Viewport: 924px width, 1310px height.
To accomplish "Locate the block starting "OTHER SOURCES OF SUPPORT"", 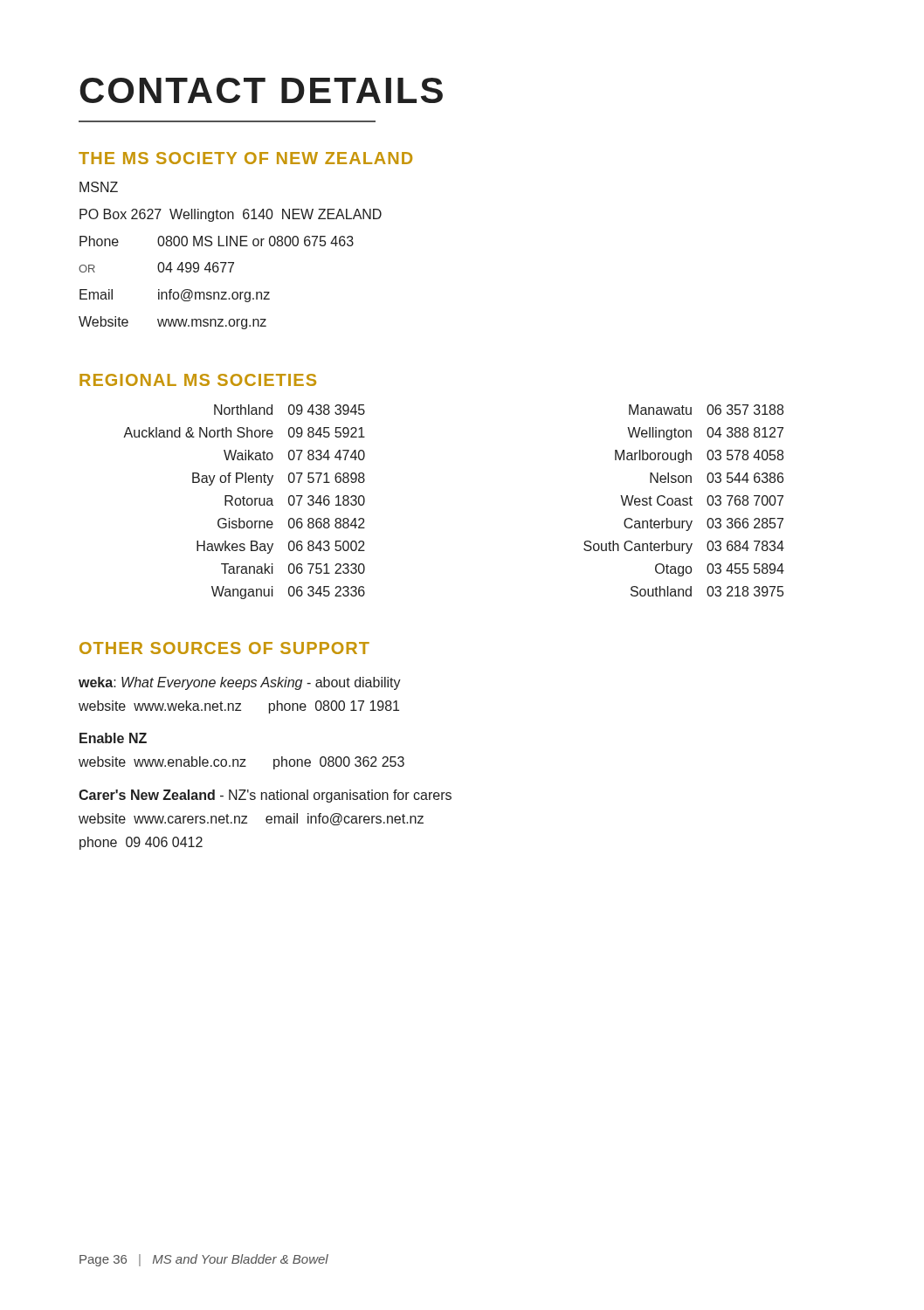I will click(224, 648).
